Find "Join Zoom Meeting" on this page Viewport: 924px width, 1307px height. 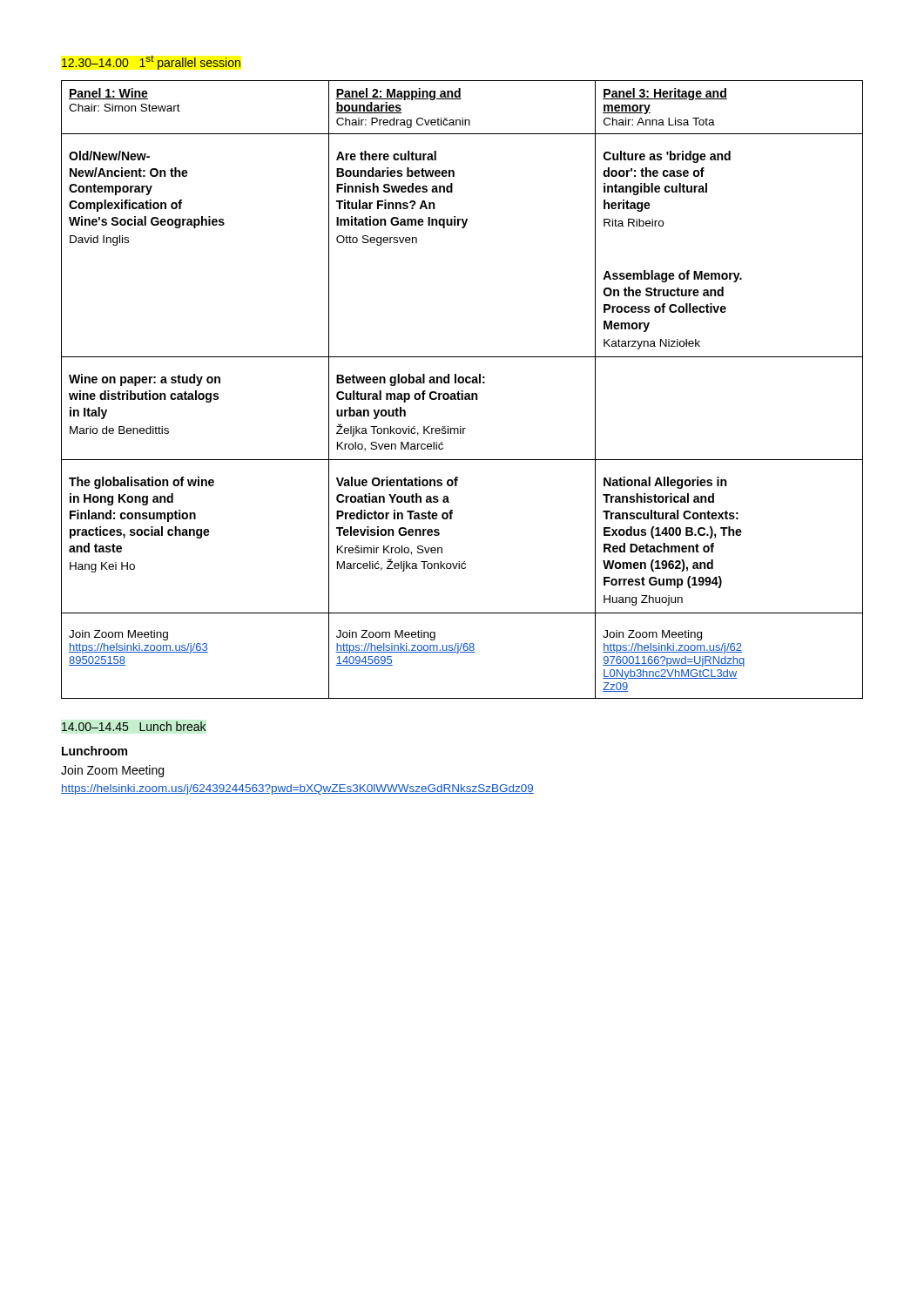113,770
